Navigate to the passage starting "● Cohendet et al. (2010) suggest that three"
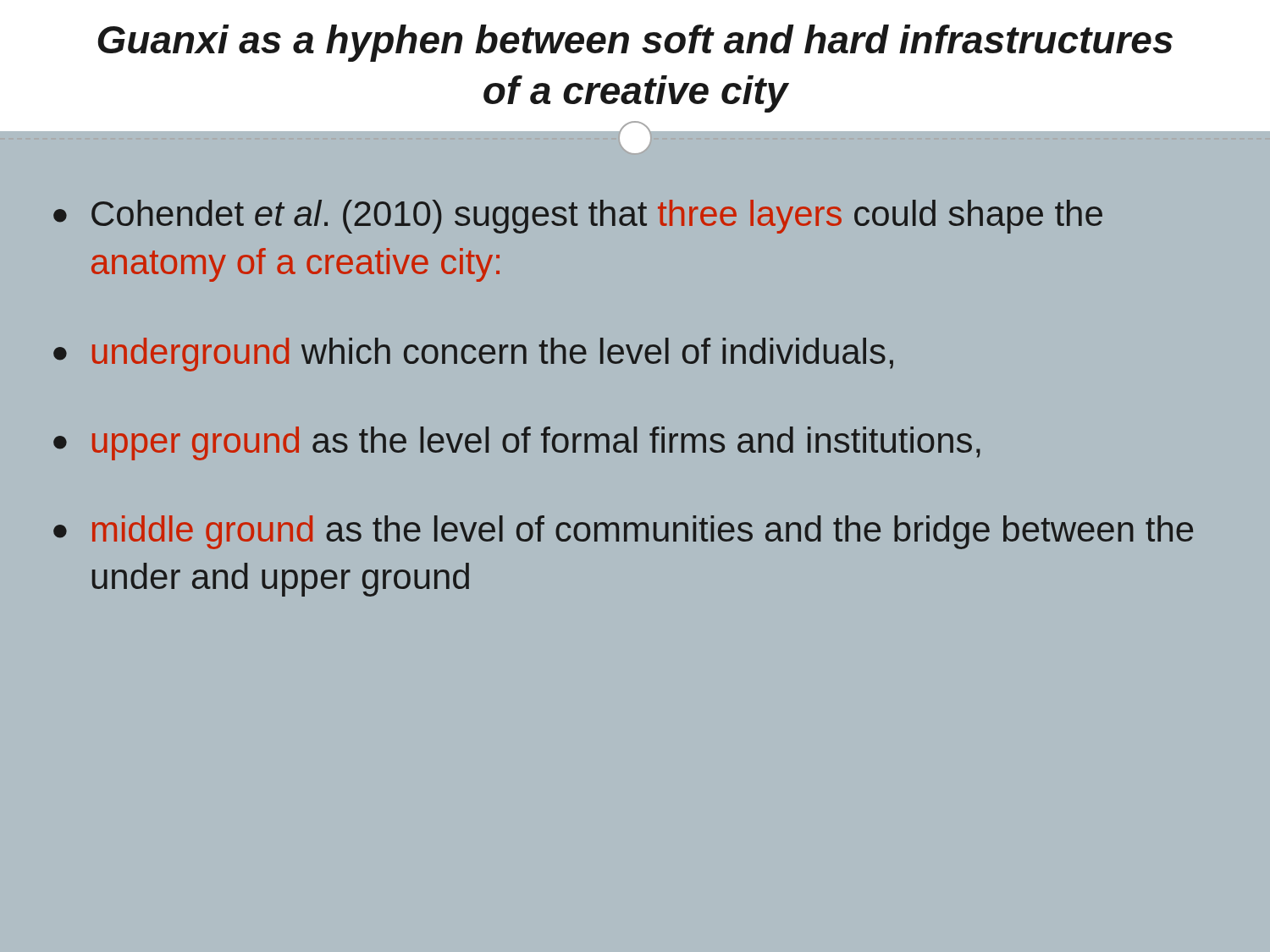Viewport: 1270px width, 952px height. point(635,238)
